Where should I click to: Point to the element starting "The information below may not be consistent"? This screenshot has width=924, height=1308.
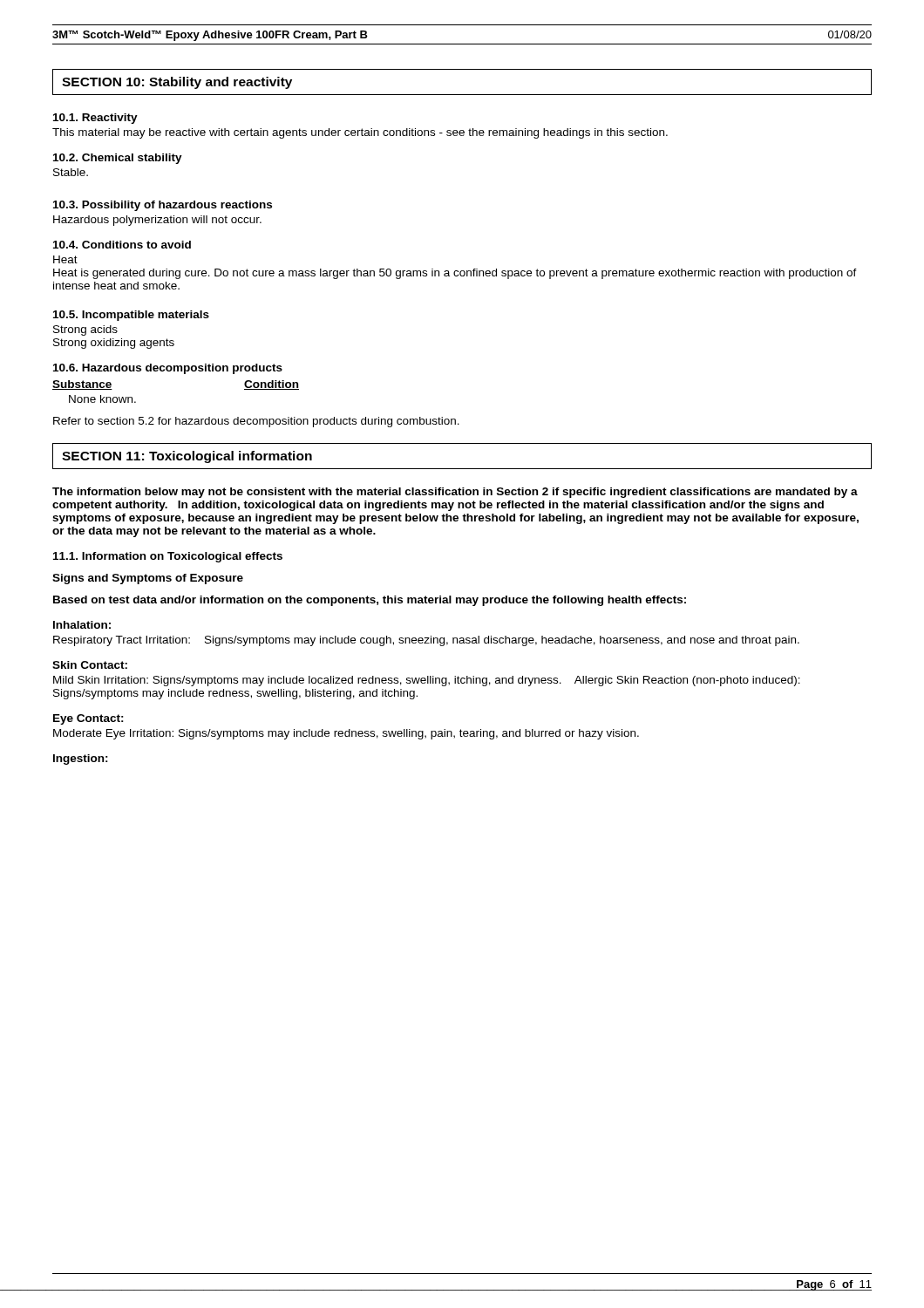[456, 511]
